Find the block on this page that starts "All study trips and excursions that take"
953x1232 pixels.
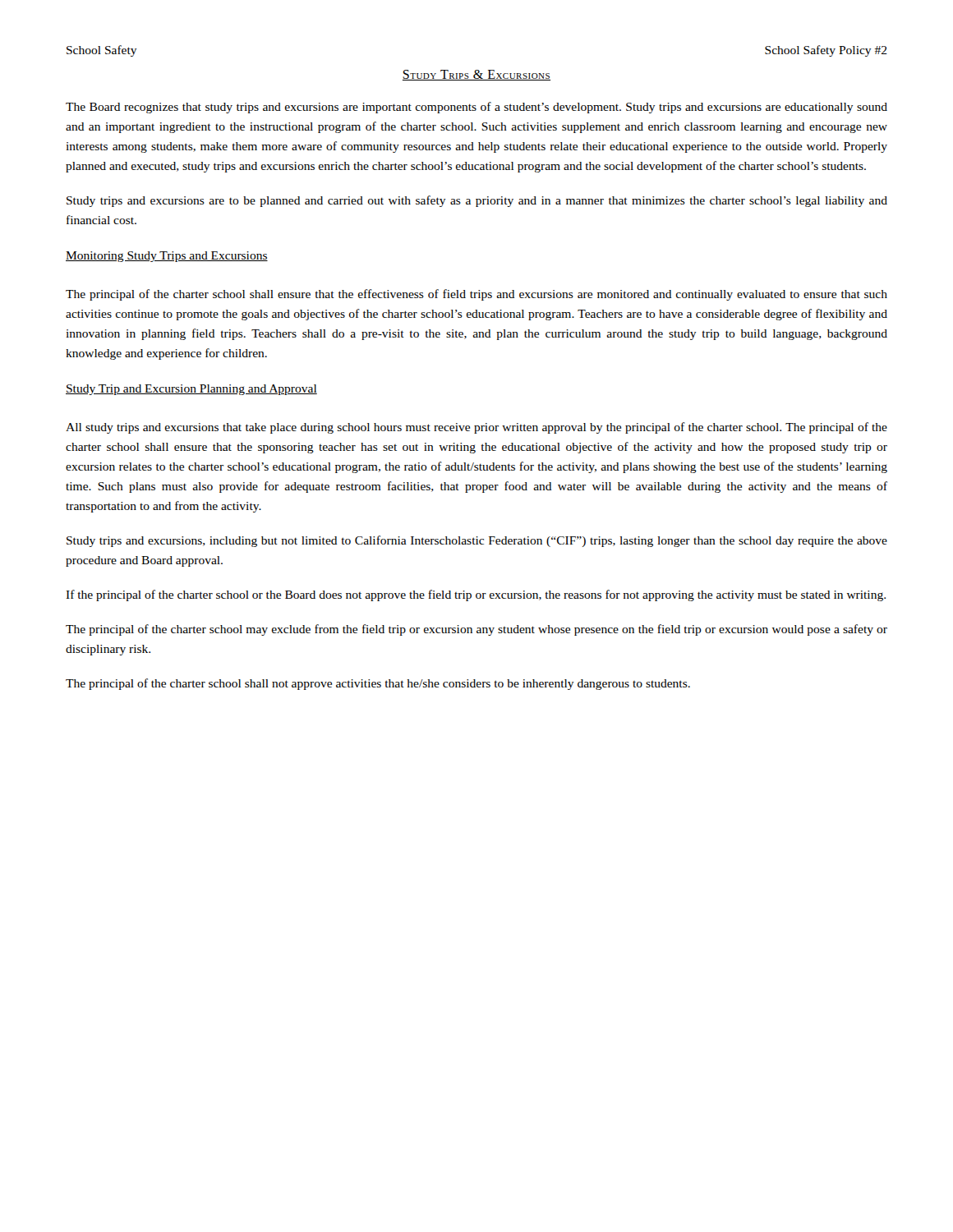[476, 466]
